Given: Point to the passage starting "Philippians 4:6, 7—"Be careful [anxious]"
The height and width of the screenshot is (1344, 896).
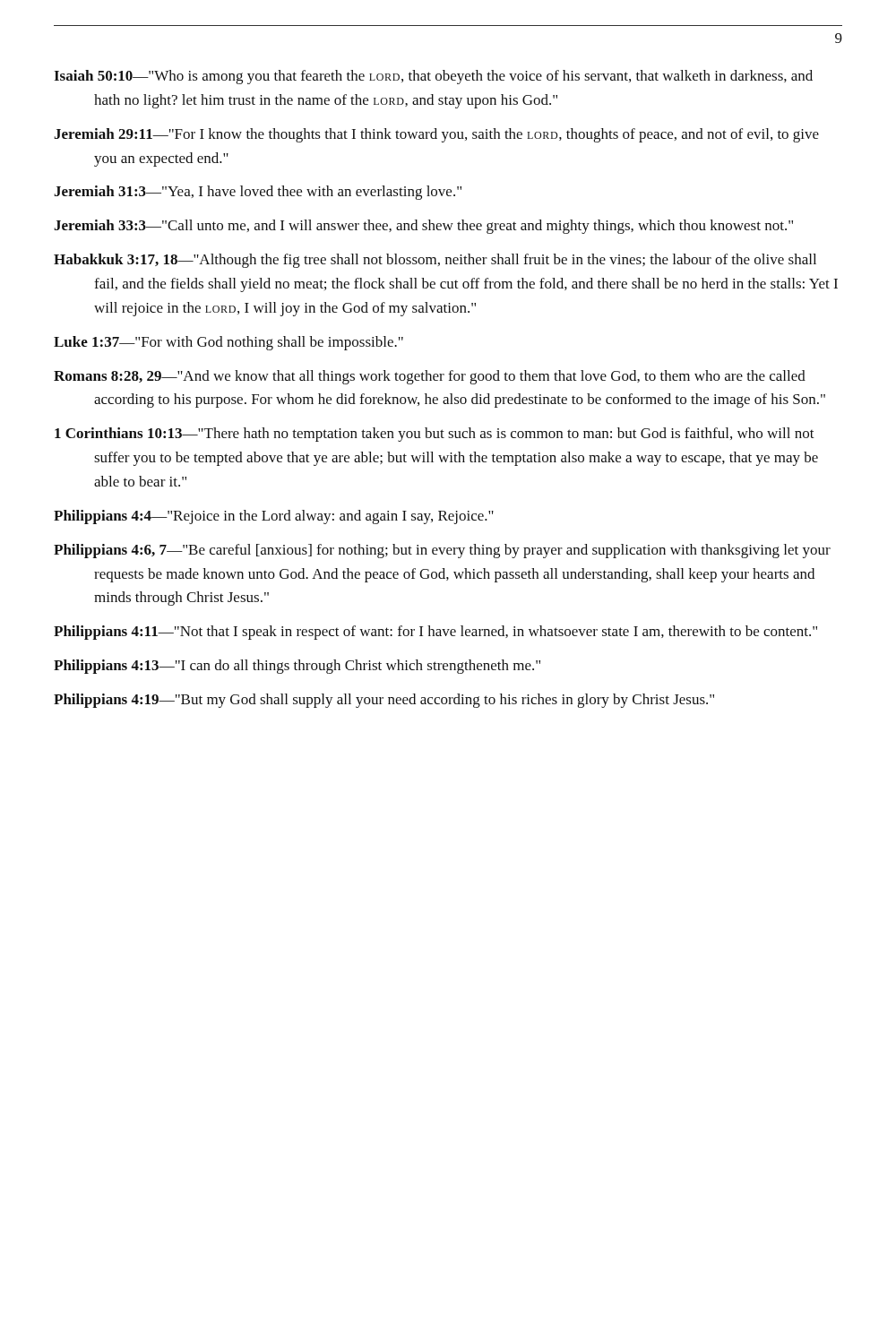Looking at the screenshot, I should [x=442, y=574].
